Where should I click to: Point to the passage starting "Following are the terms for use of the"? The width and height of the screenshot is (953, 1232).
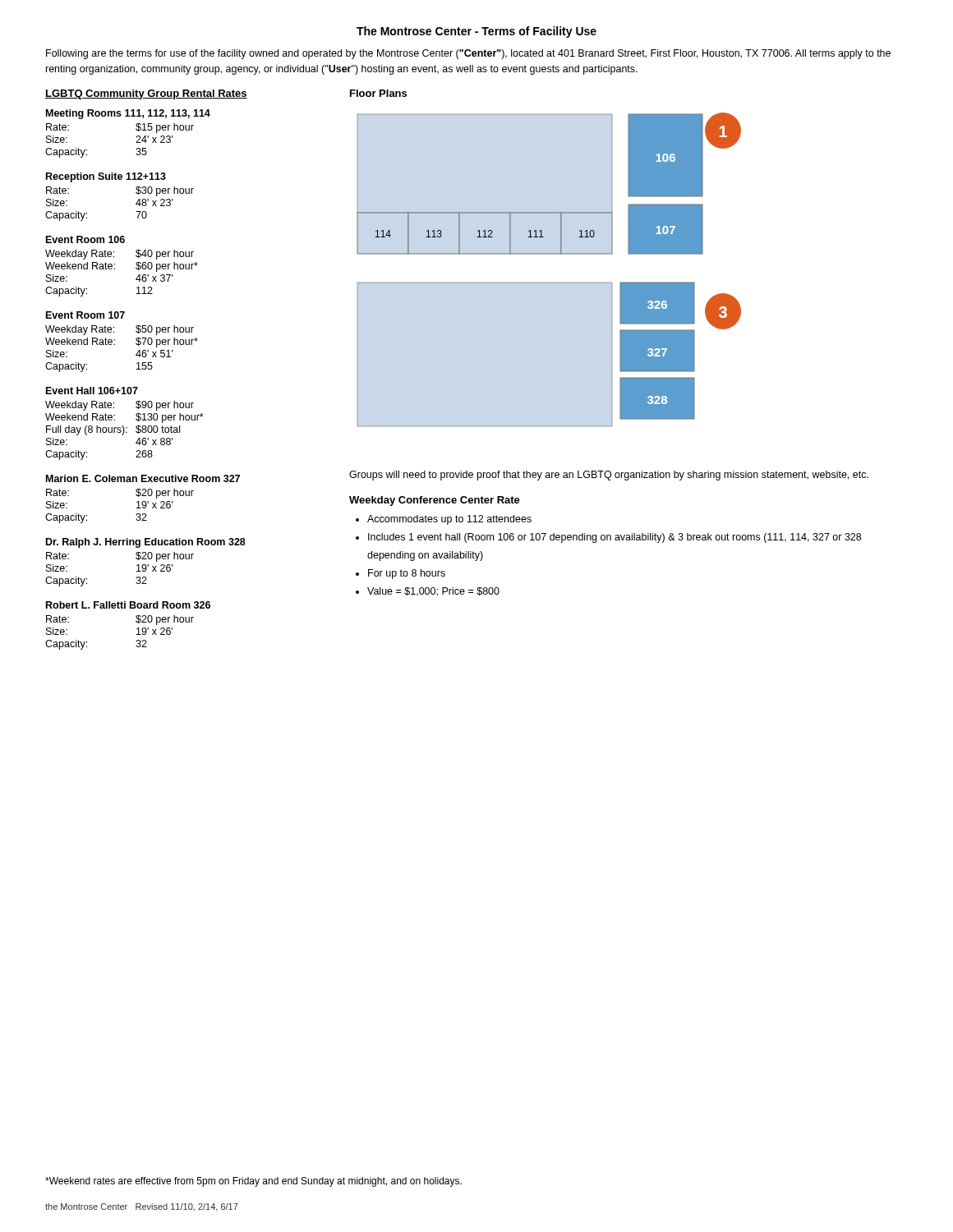[468, 61]
